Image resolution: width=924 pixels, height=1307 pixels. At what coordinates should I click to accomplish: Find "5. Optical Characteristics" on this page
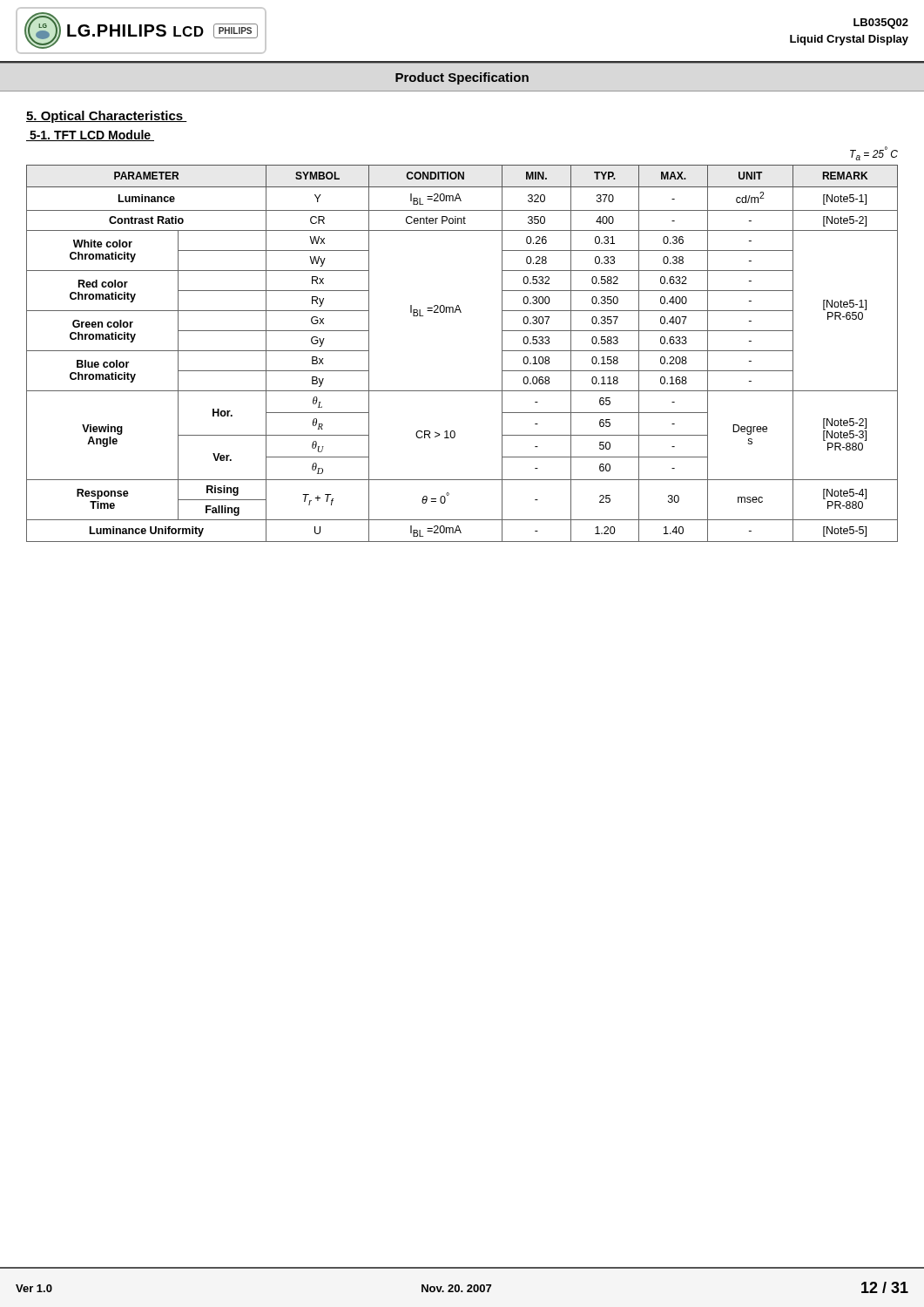(x=106, y=115)
